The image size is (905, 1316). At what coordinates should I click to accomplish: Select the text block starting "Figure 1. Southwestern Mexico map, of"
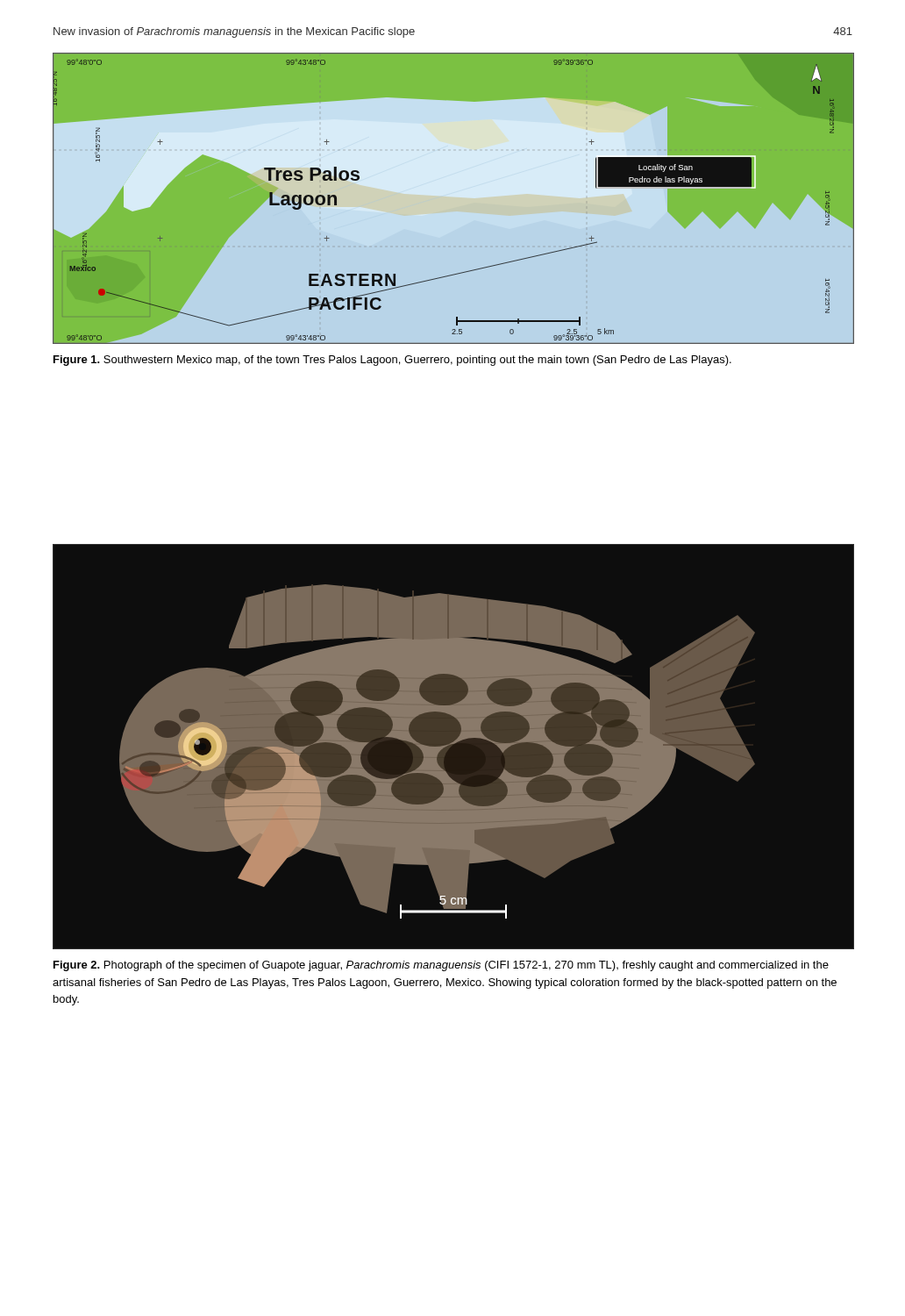pyautogui.click(x=392, y=359)
